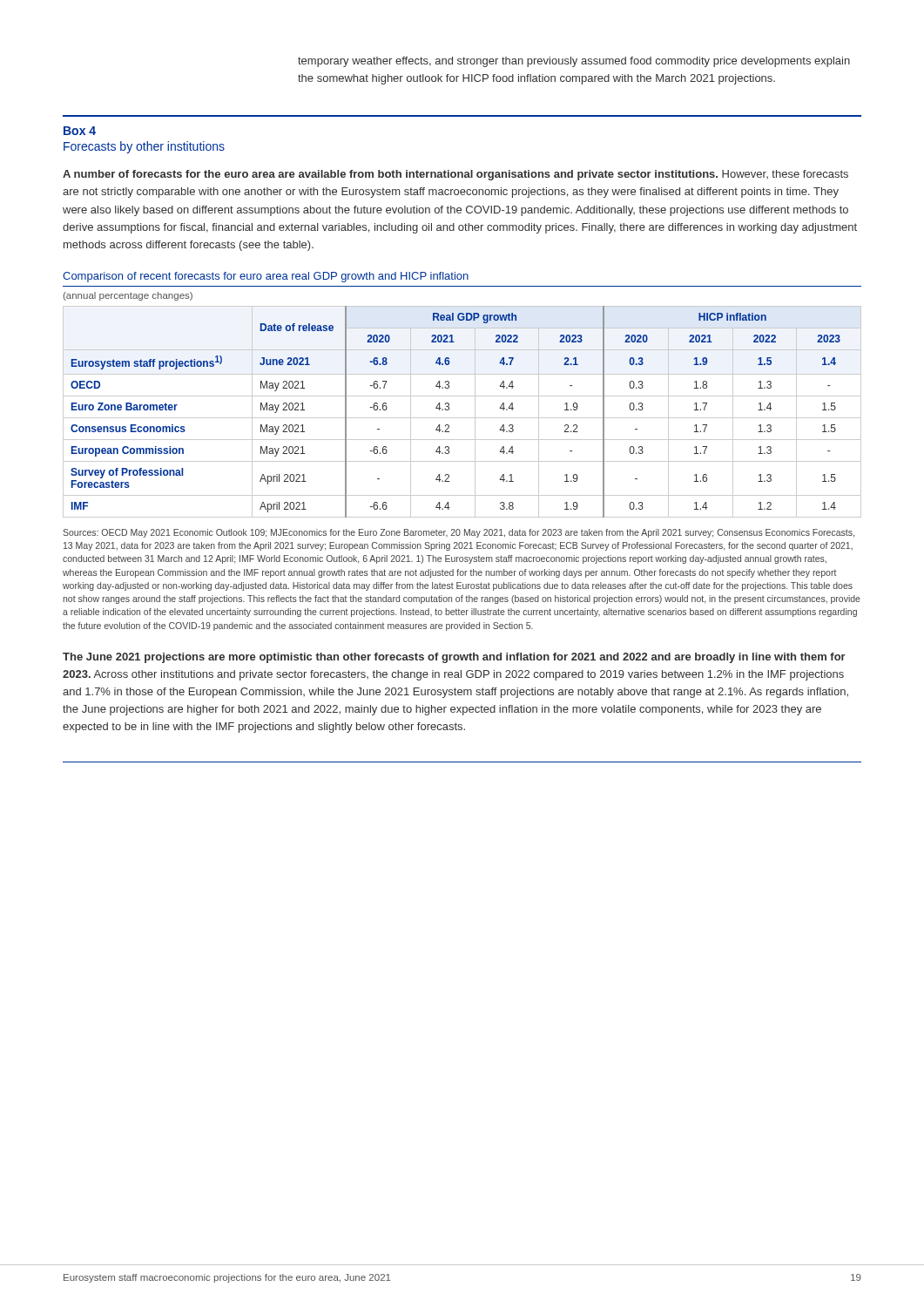Point to "Box 4"

[x=79, y=131]
